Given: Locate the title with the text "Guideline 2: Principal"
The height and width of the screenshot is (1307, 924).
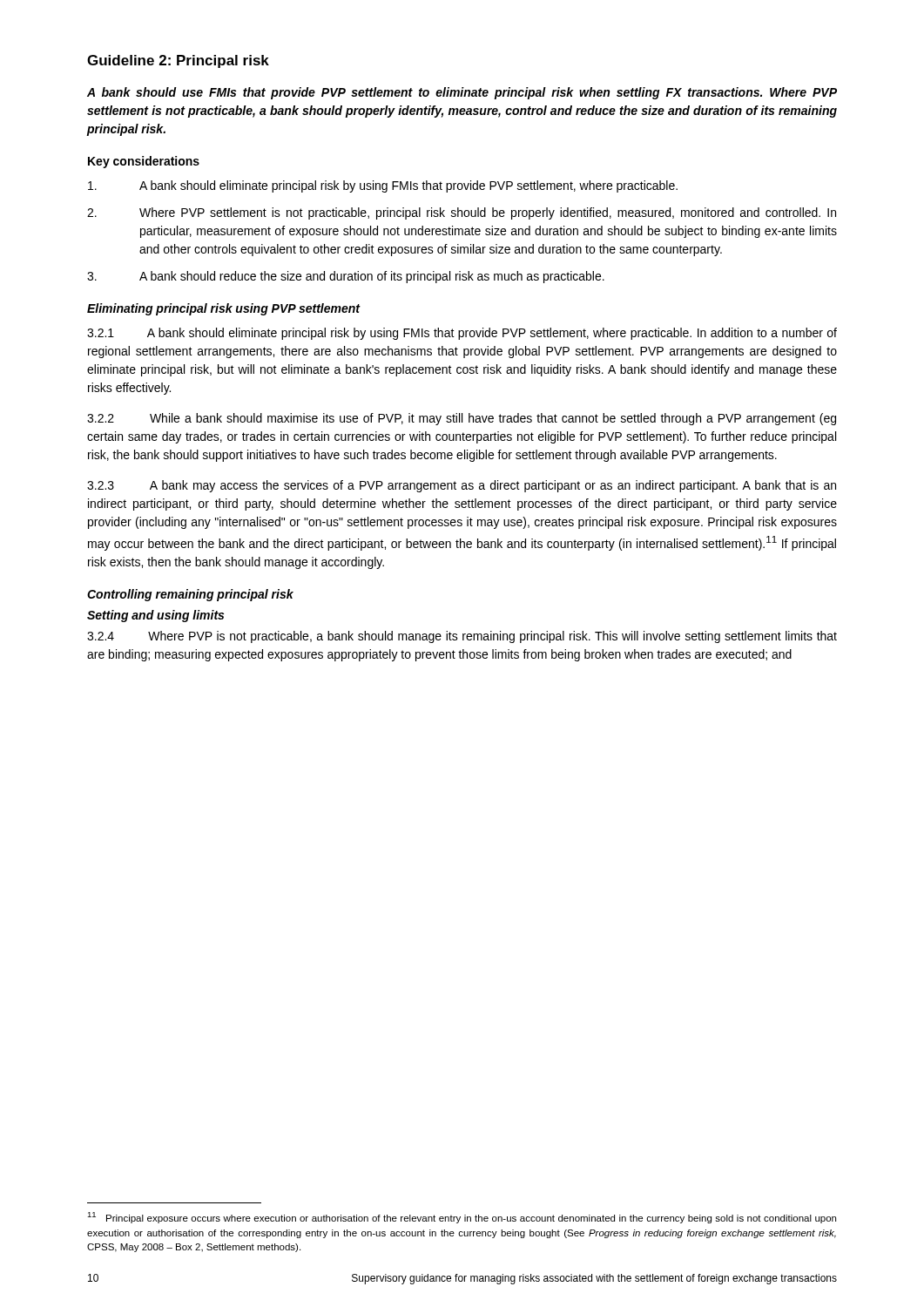Looking at the screenshot, I should [178, 61].
